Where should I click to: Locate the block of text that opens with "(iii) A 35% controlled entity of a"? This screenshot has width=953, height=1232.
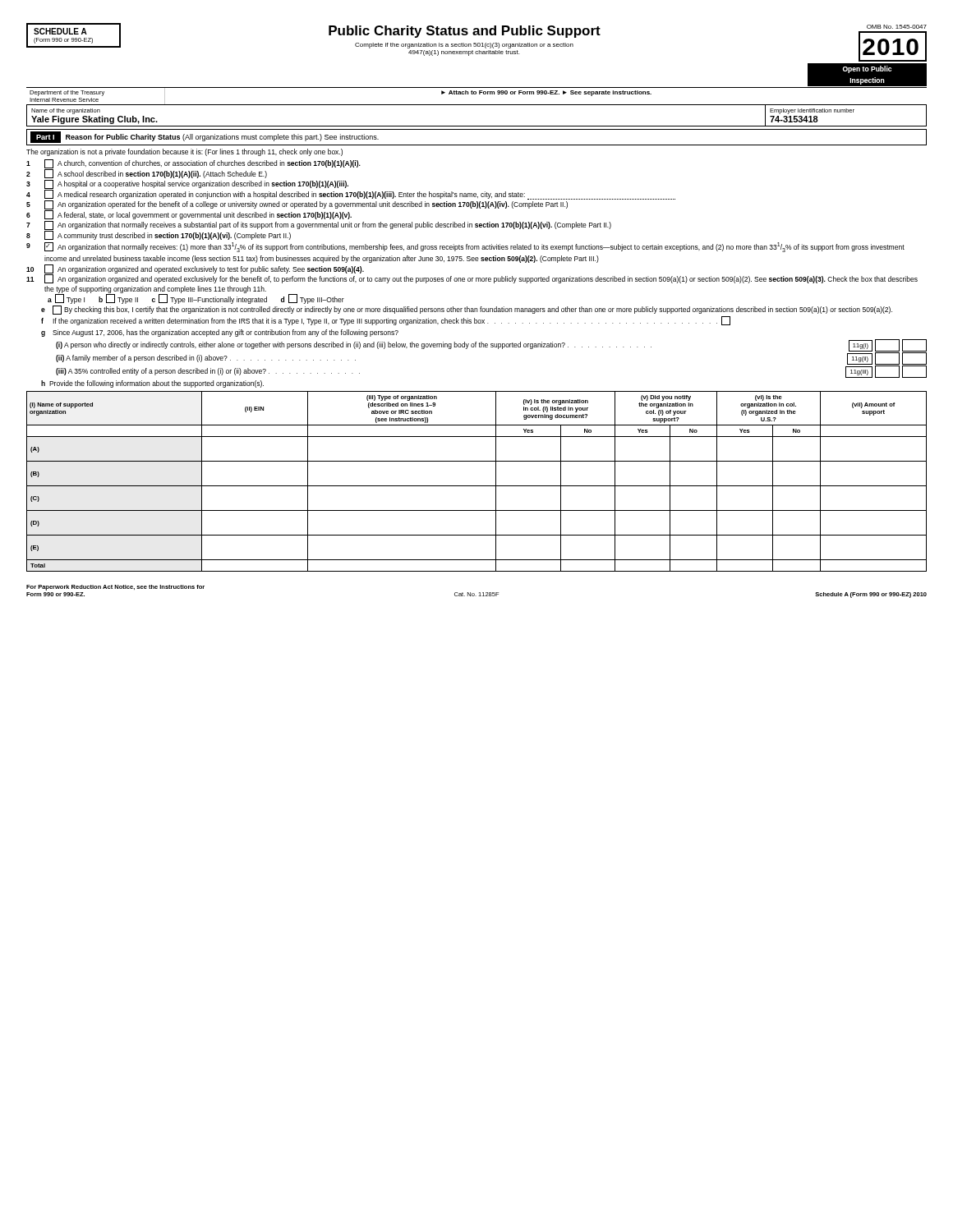coord(158,372)
